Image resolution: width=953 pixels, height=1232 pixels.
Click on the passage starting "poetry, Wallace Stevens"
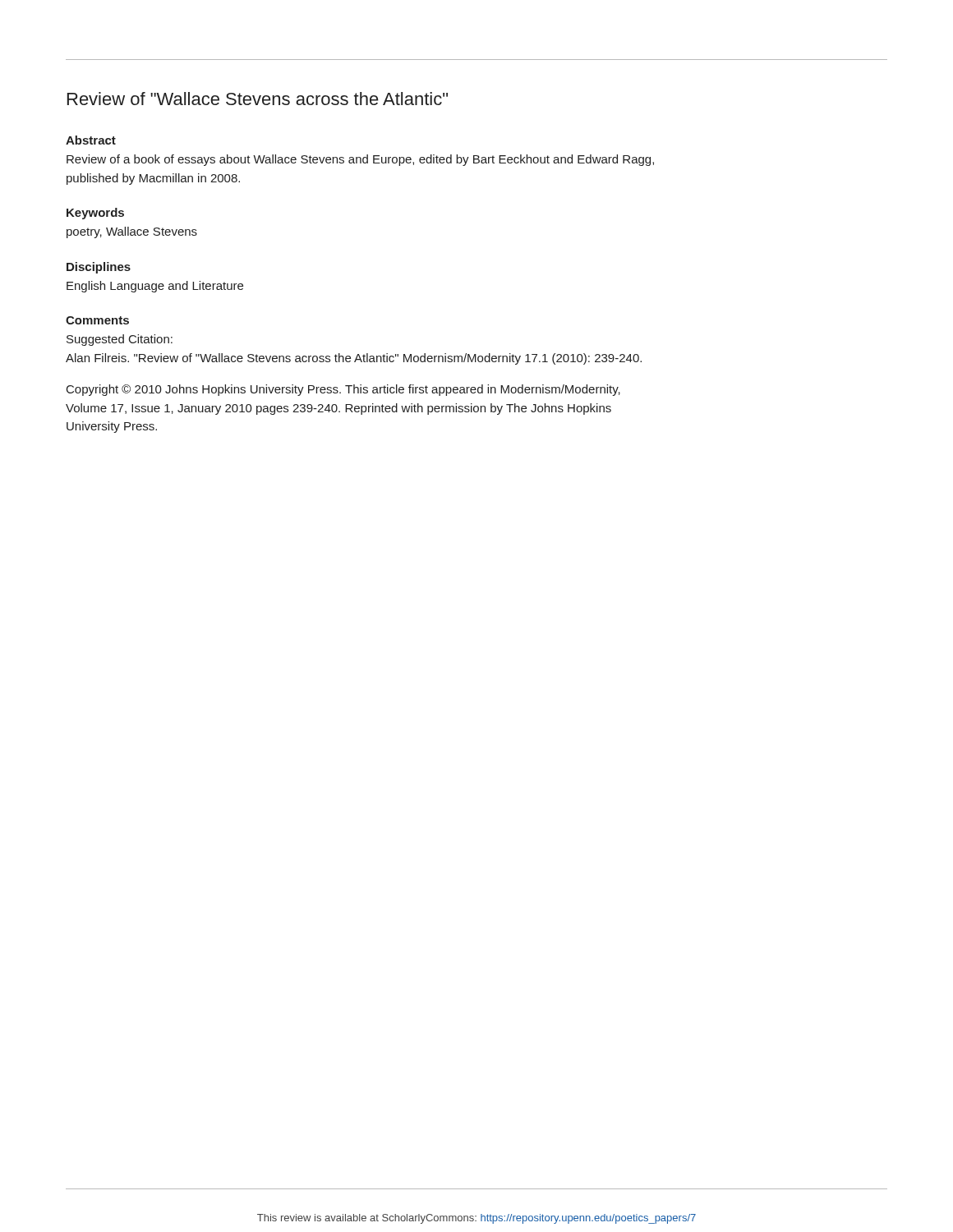click(132, 231)
